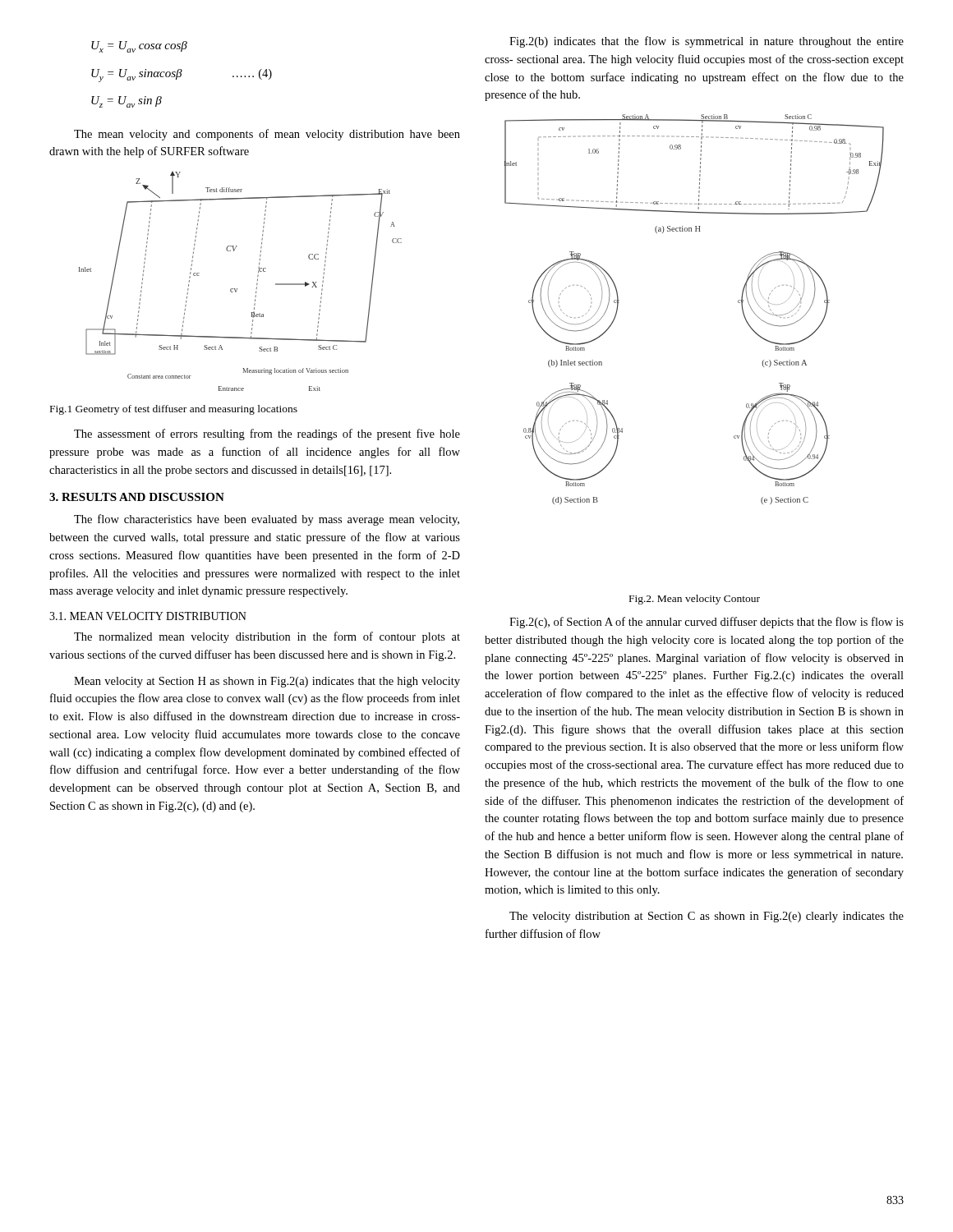953x1232 pixels.
Task: Click on the caption that says "Fig.2. Mean velocity Contour"
Action: 694,598
